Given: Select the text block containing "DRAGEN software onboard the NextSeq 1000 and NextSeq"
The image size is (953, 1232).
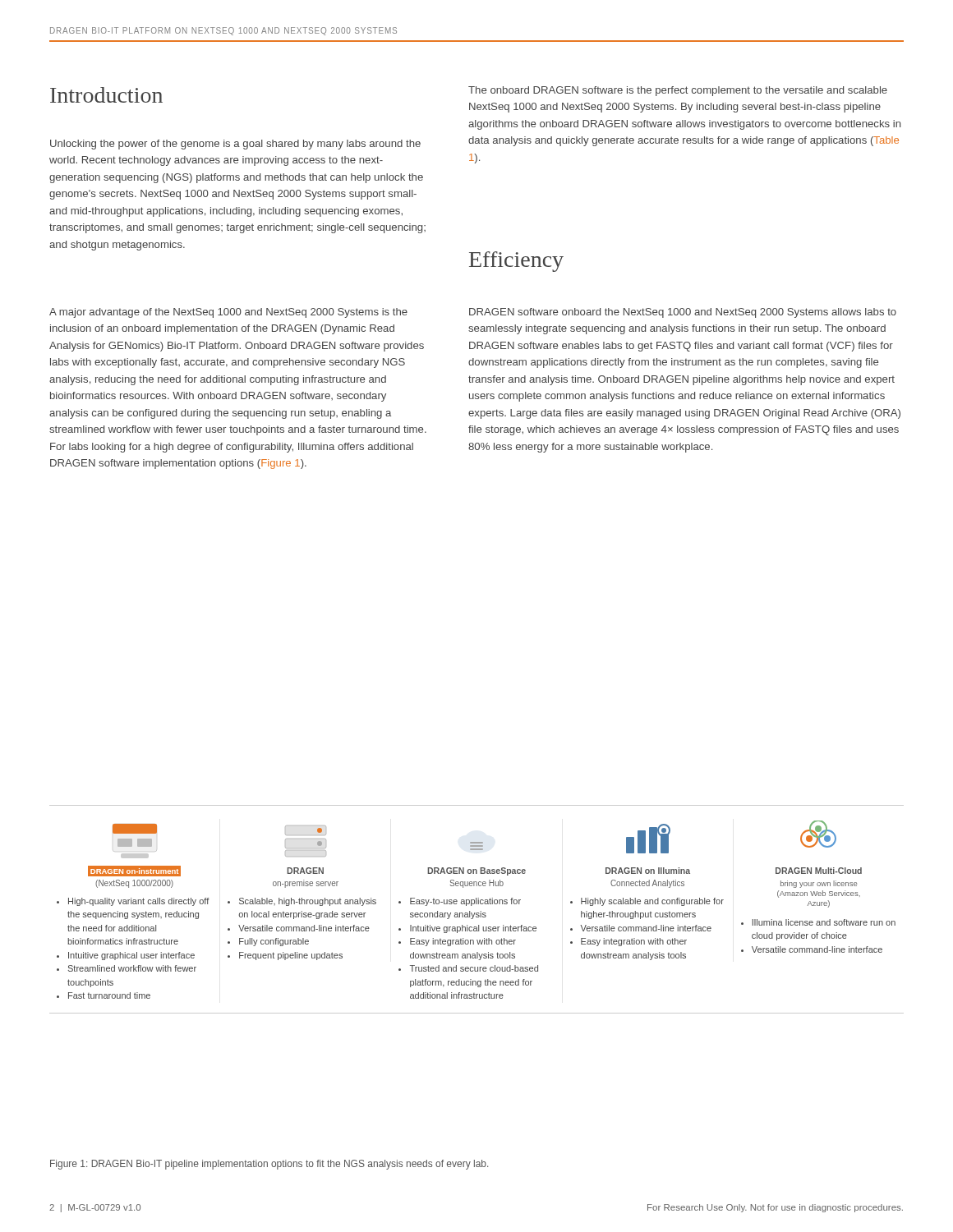Looking at the screenshot, I should point(685,379).
